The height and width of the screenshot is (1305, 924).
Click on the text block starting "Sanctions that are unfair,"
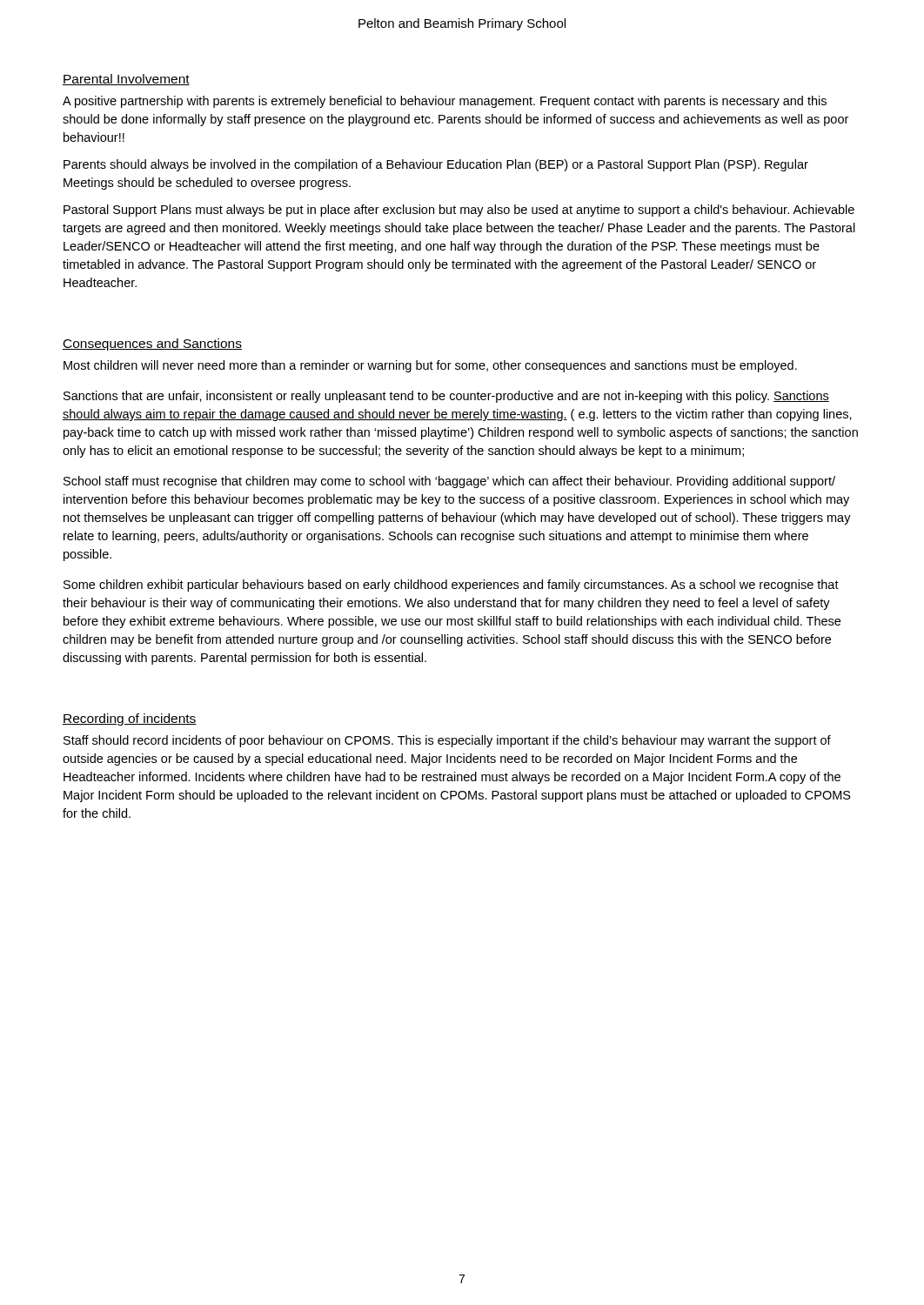461,423
